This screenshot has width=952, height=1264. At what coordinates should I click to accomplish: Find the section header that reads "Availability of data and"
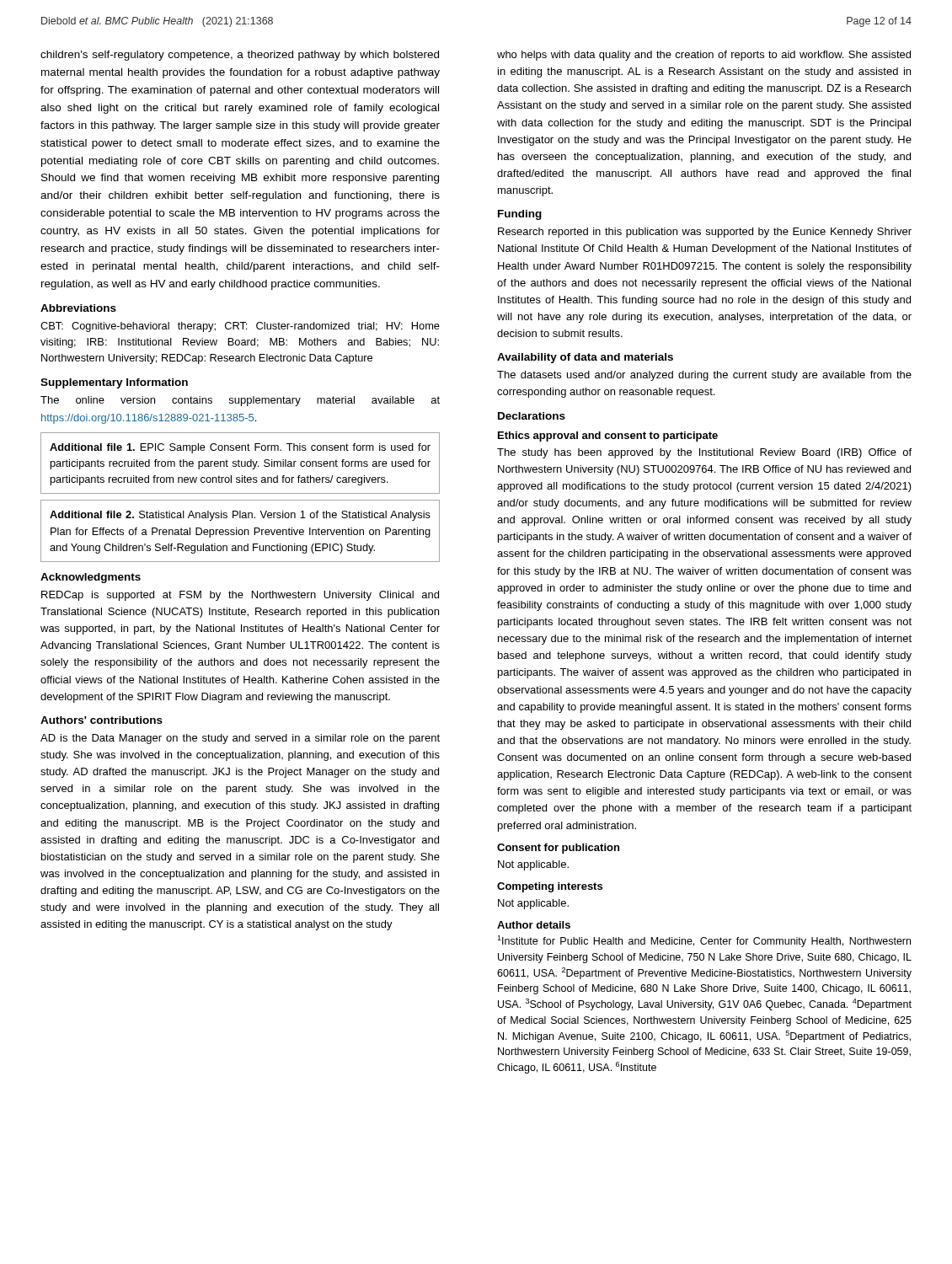coord(585,357)
